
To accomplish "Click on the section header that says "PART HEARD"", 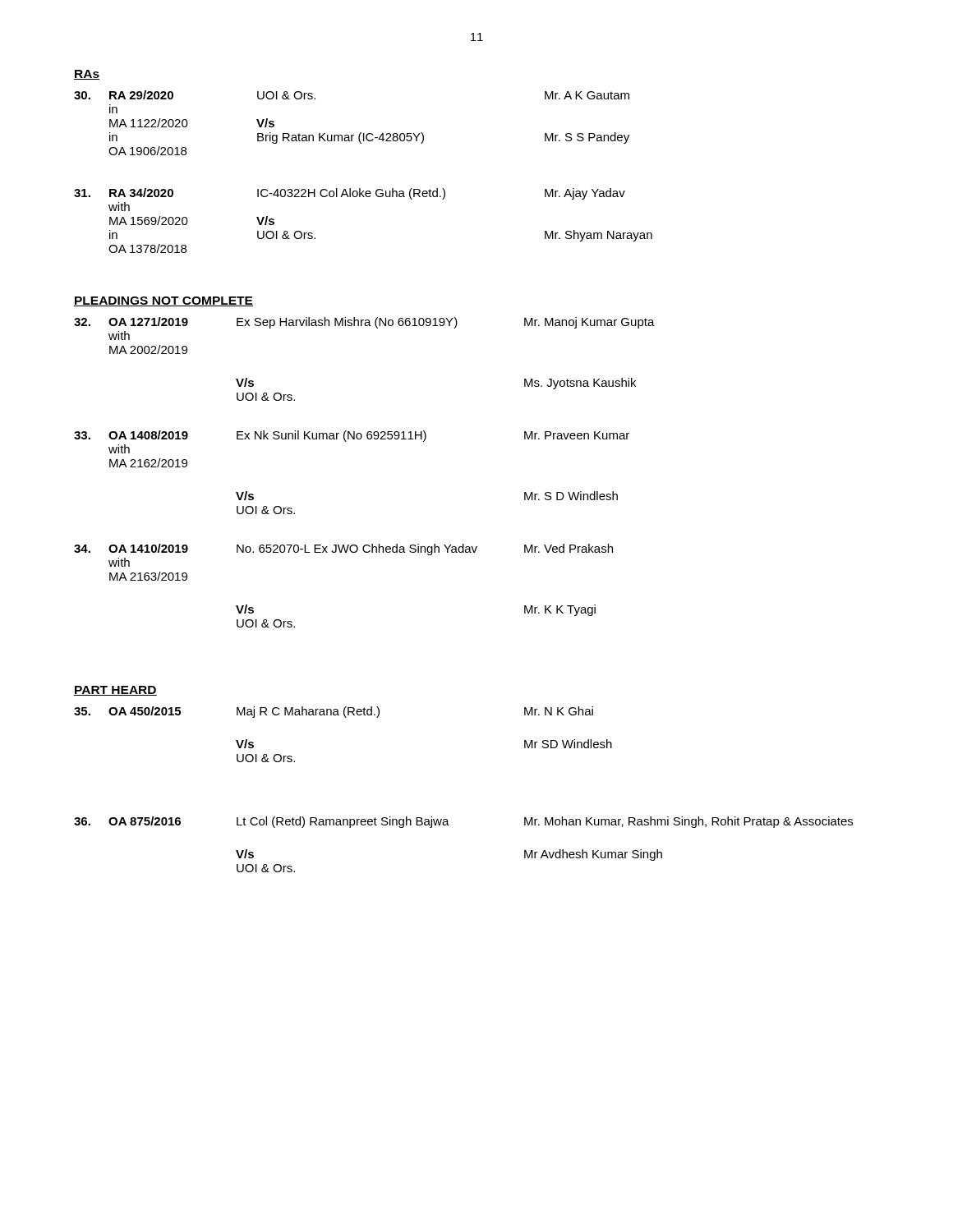I will [115, 689].
